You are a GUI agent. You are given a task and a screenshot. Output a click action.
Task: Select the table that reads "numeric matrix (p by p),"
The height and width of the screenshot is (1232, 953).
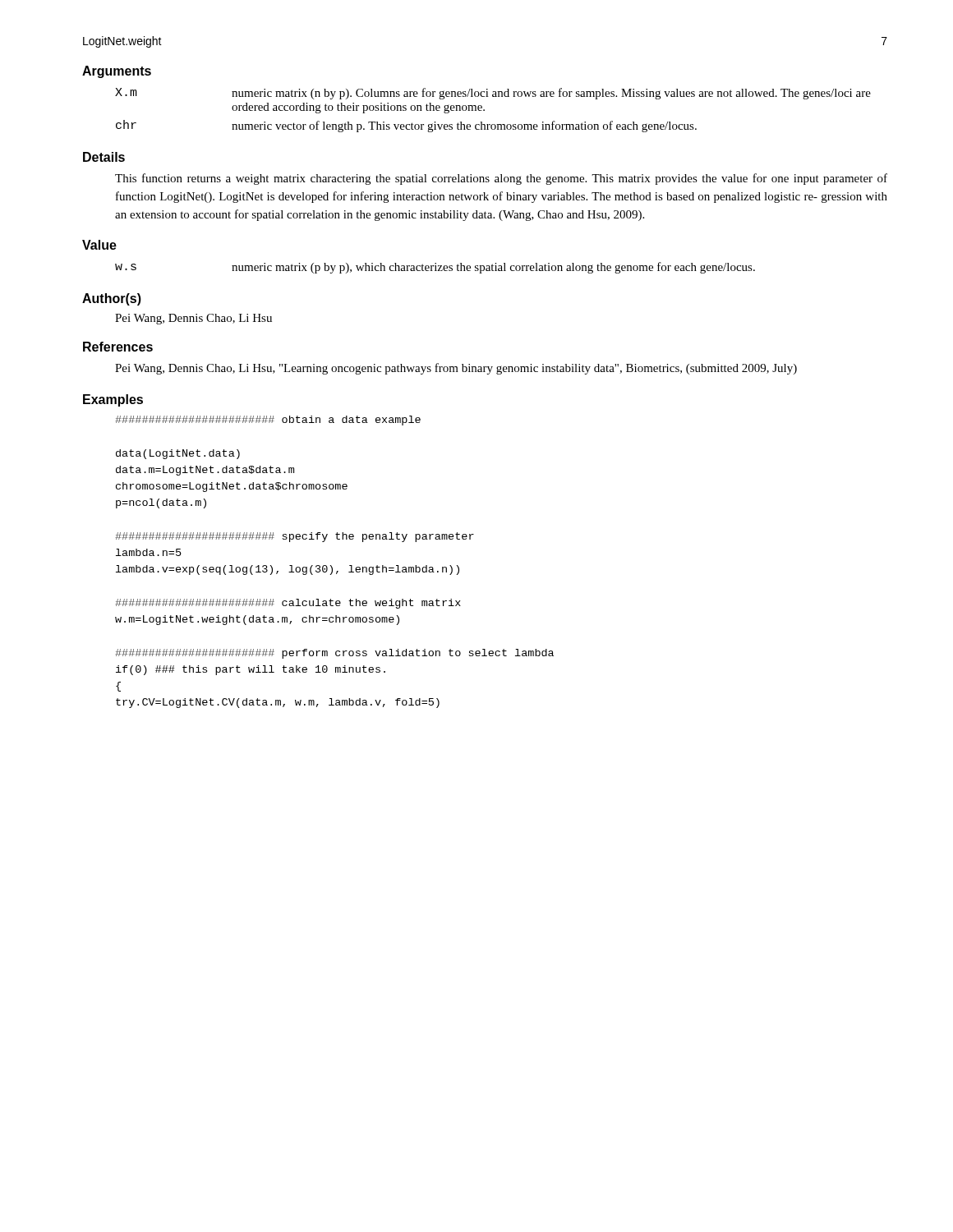[x=485, y=268]
